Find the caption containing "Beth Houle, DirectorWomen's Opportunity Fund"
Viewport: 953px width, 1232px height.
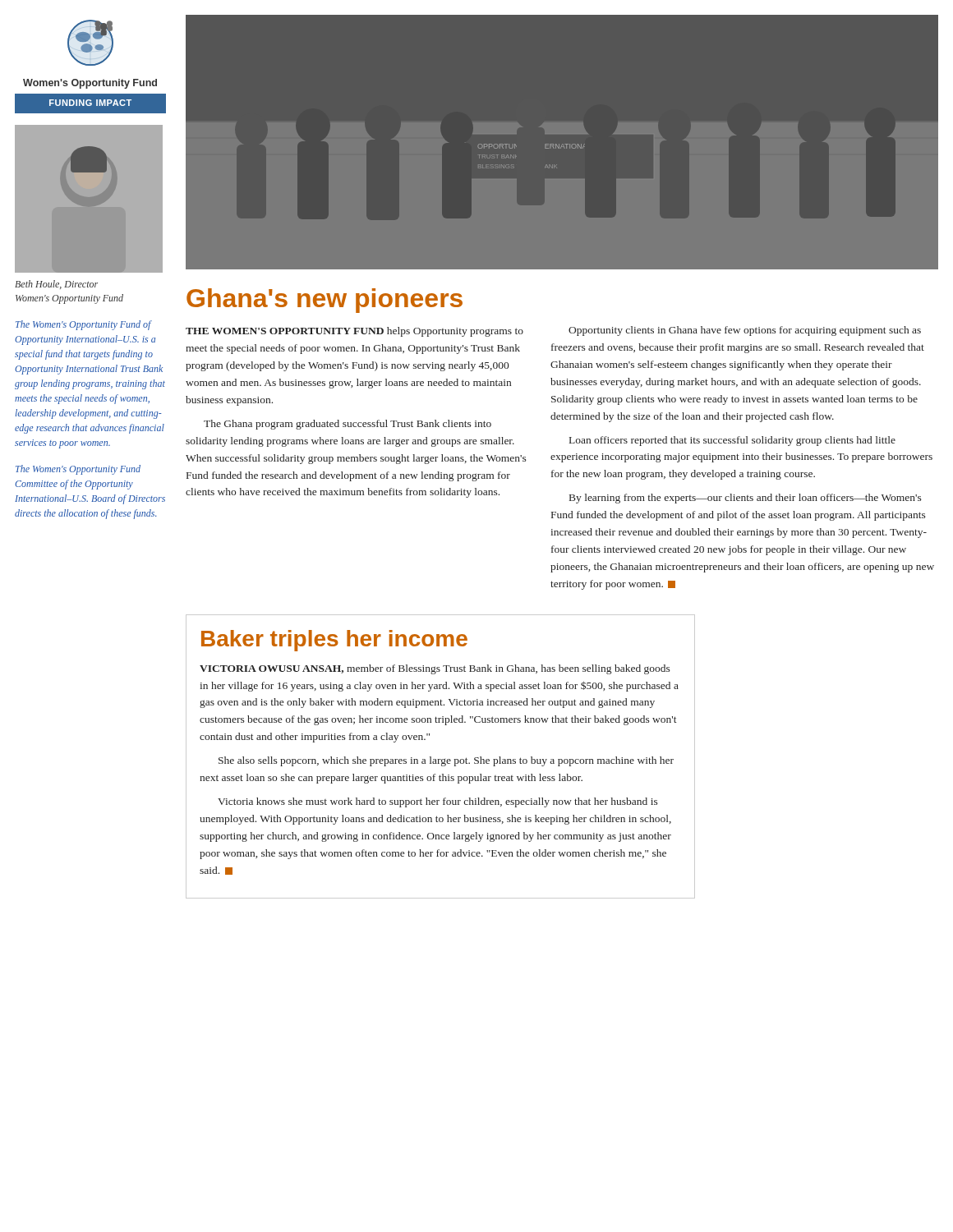[x=69, y=291]
